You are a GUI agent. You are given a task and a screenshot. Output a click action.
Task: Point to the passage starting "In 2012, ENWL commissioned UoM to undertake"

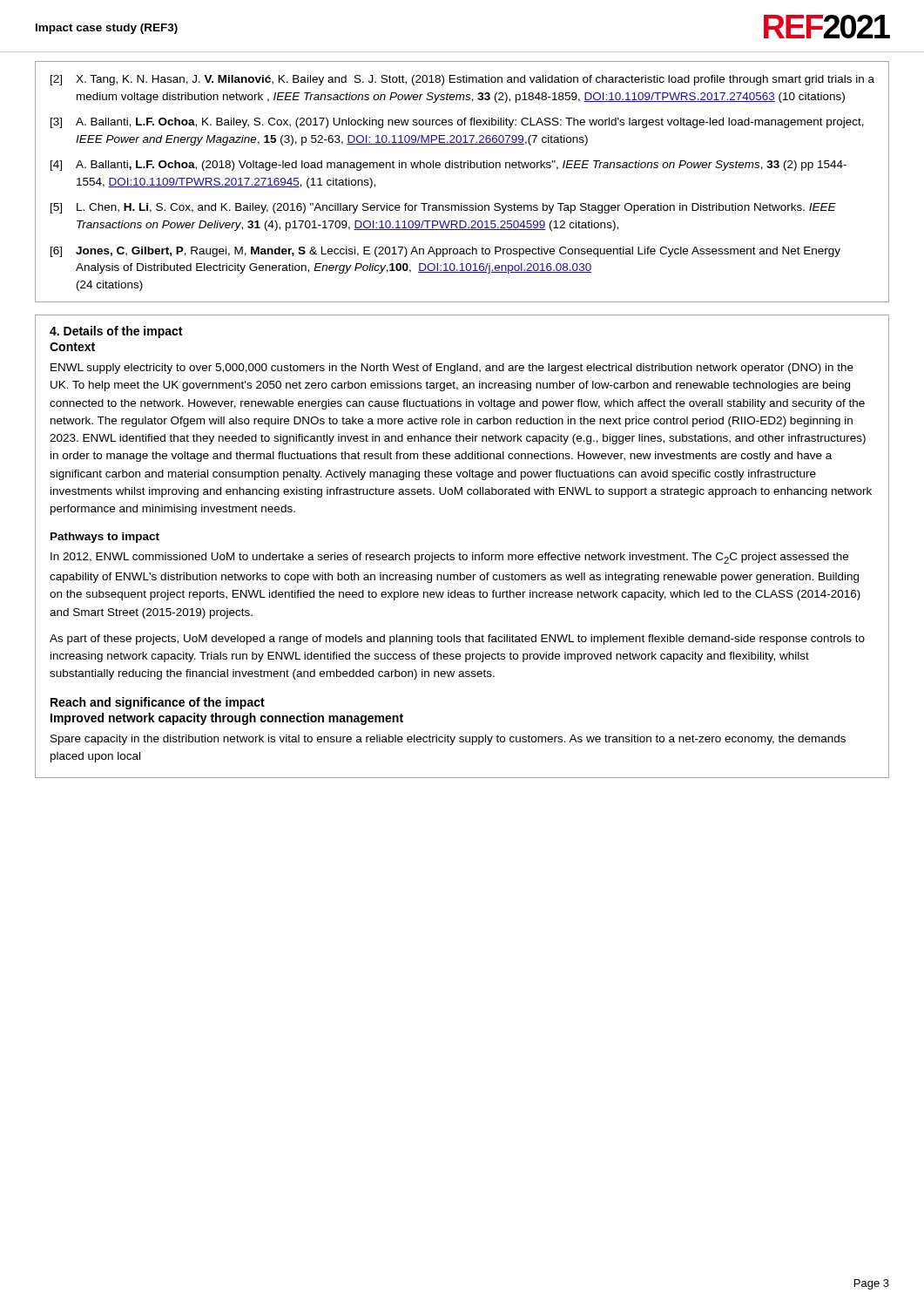[455, 584]
